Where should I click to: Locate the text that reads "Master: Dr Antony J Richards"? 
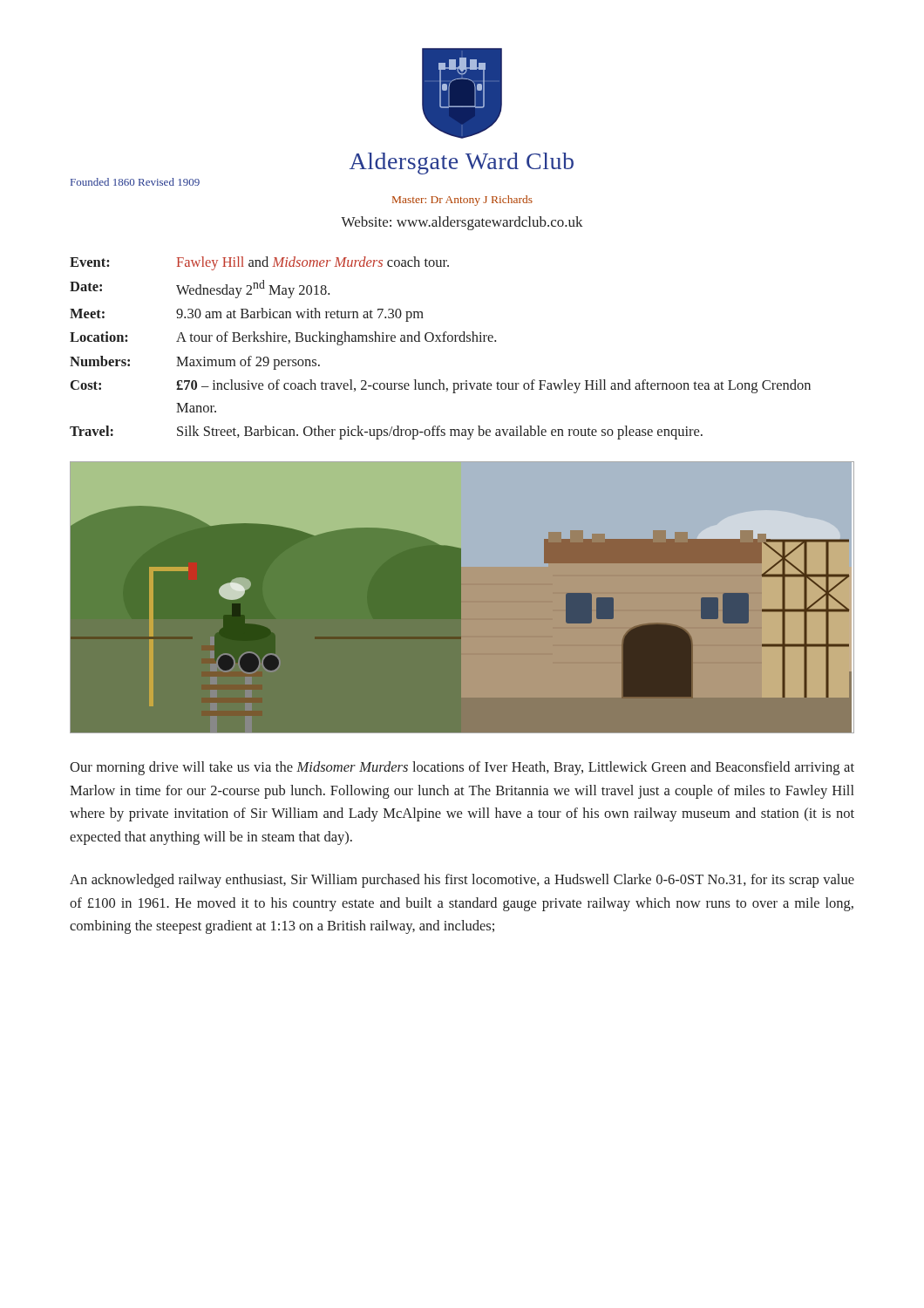pyautogui.click(x=462, y=199)
